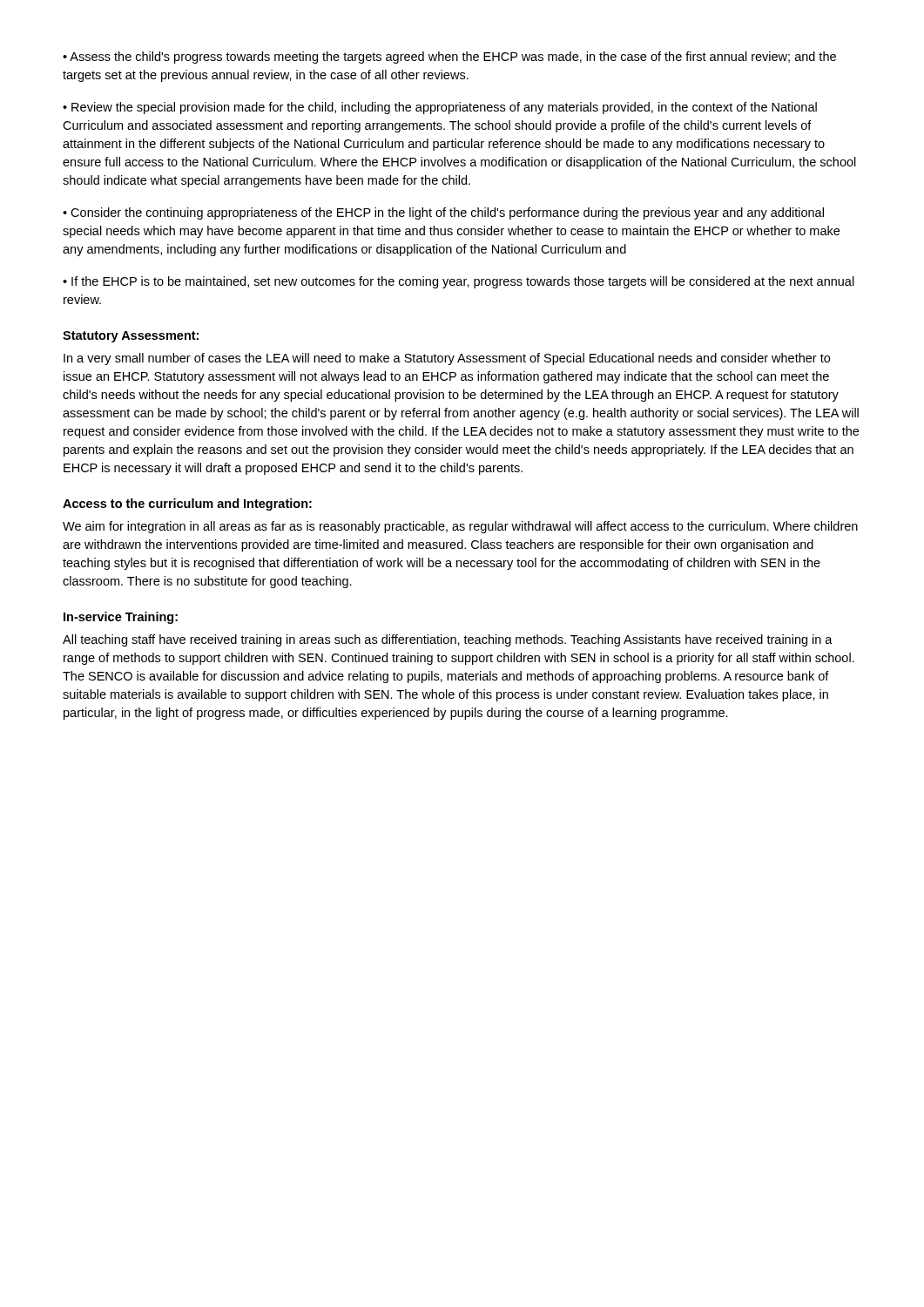The width and height of the screenshot is (924, 1307).
Task: Navigate to the region starting "• Review the"
Action: (460, 144)
